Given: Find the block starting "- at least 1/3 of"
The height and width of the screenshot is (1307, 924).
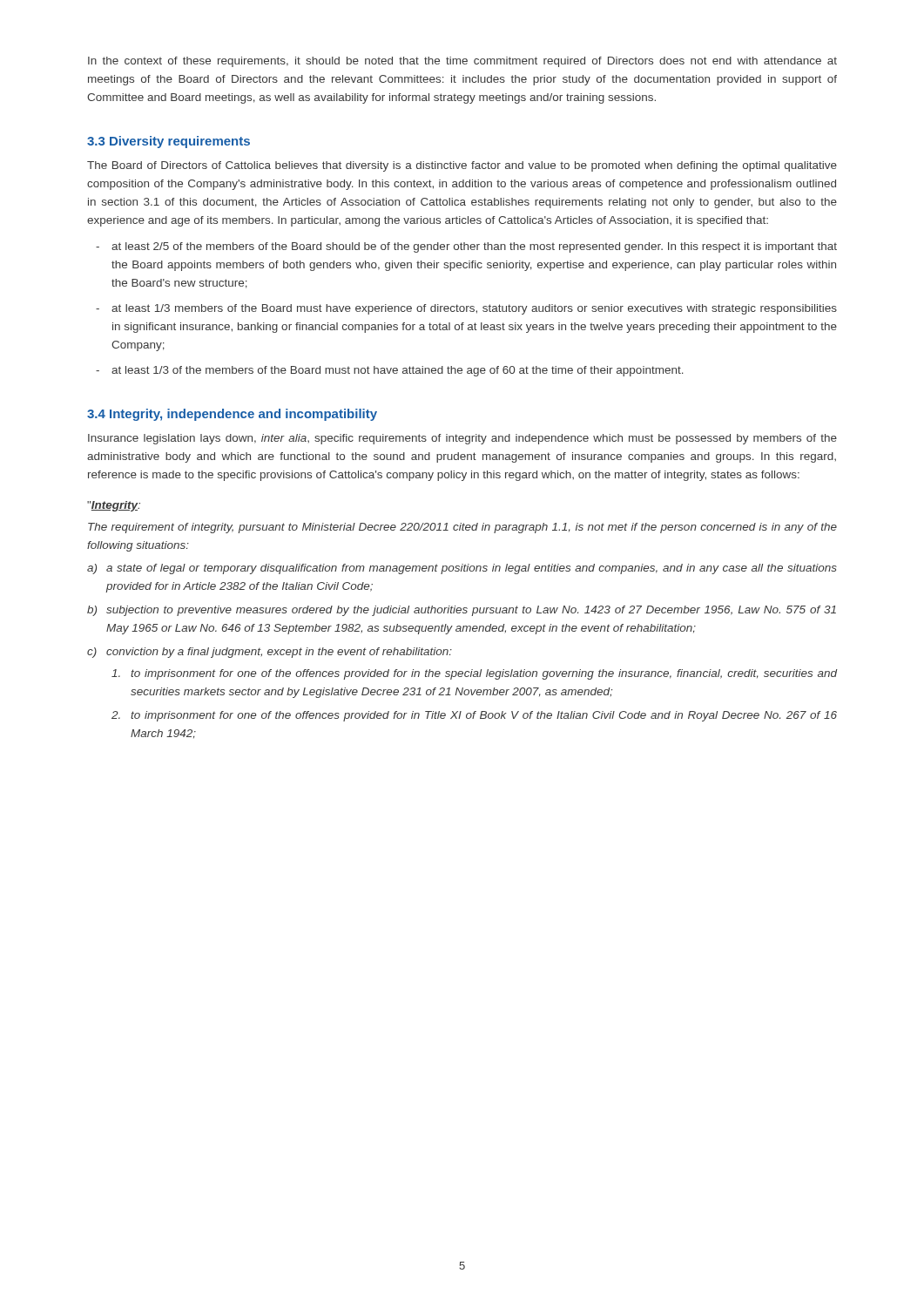Looking at the screenshot, I should click(466, 371).
